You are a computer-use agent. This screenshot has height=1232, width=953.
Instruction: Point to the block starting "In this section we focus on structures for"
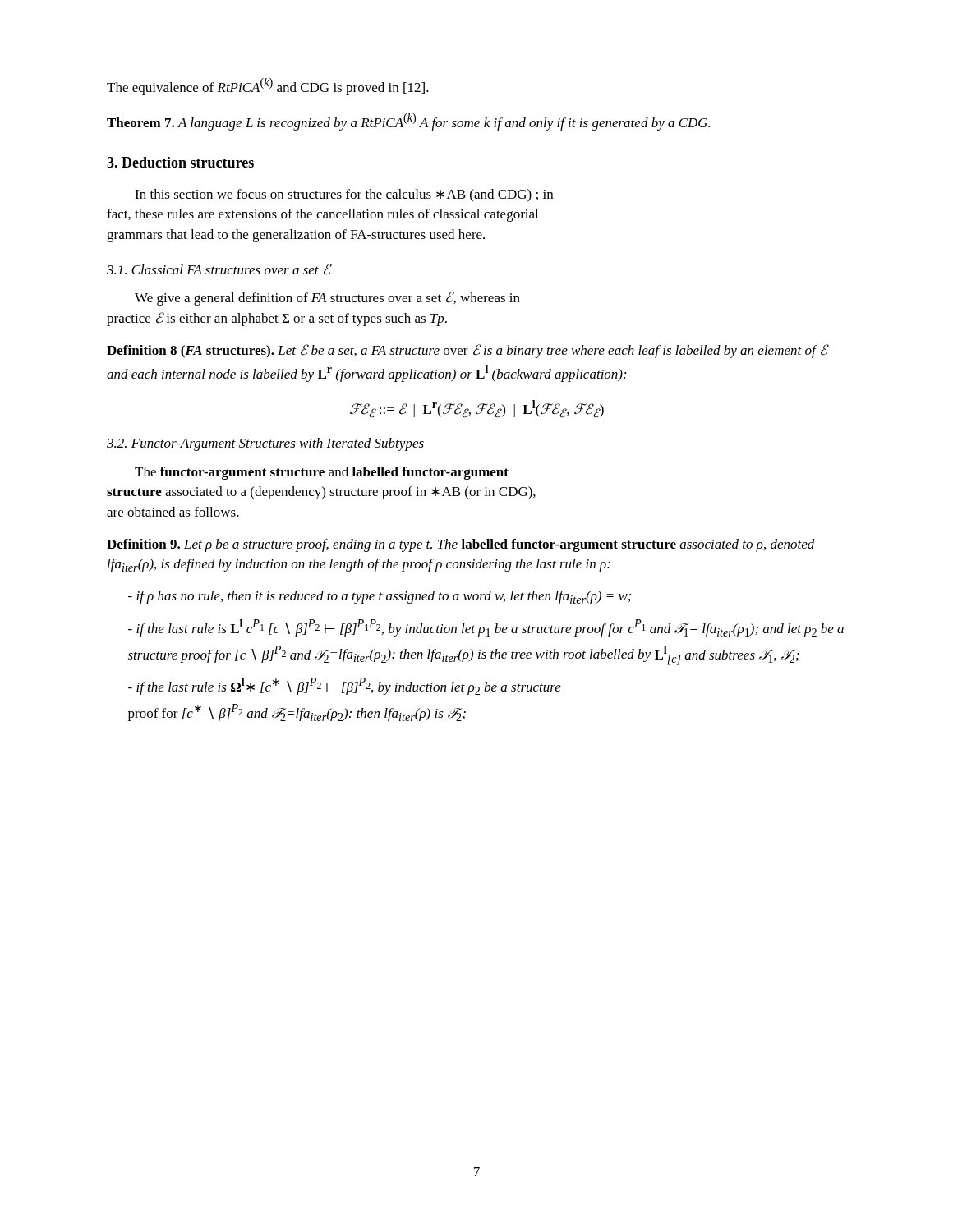click(330, 213)
